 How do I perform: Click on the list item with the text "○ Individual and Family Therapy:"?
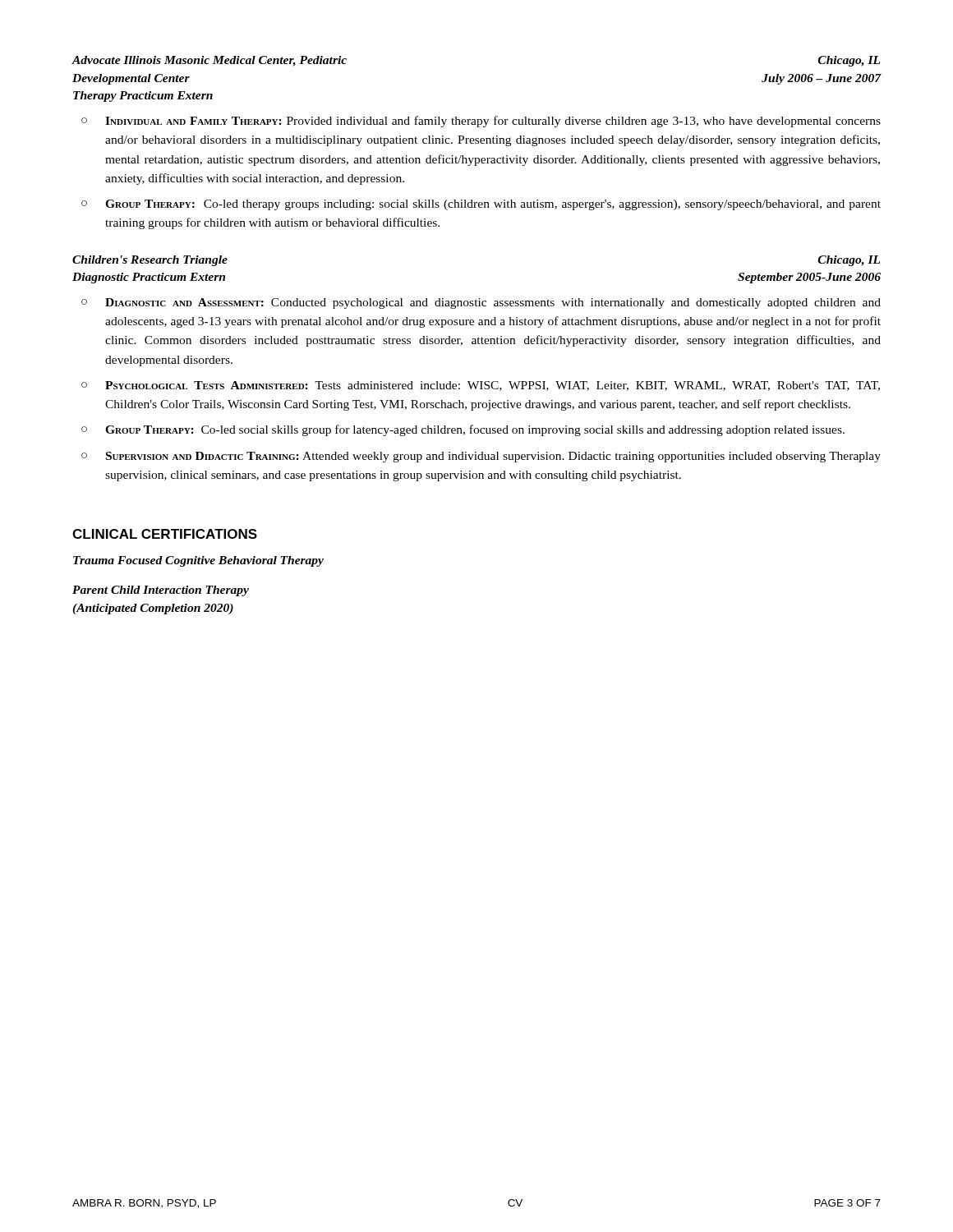[481, 149]
